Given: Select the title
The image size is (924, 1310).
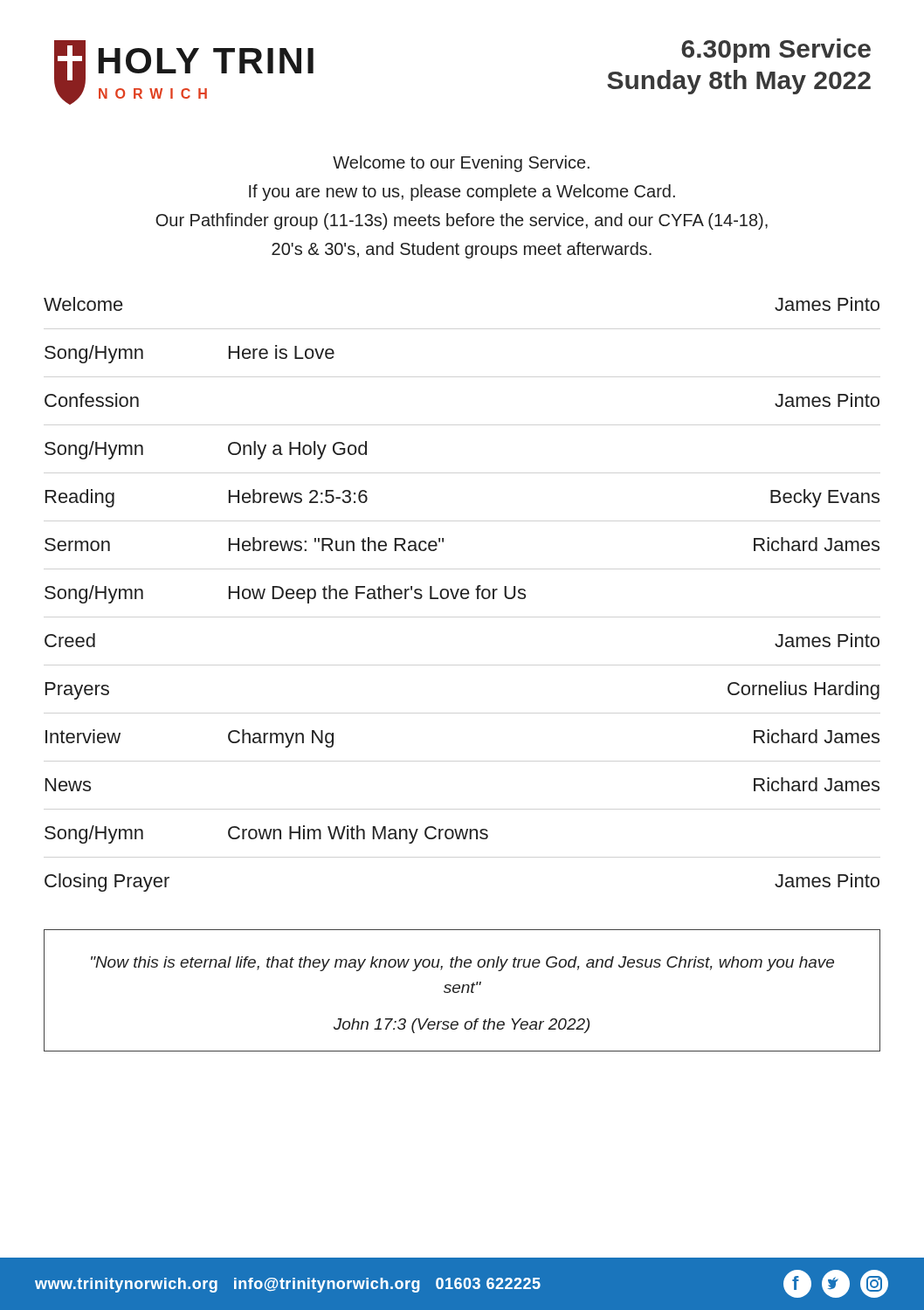Looking at the screenshot, I should [739, 65].
